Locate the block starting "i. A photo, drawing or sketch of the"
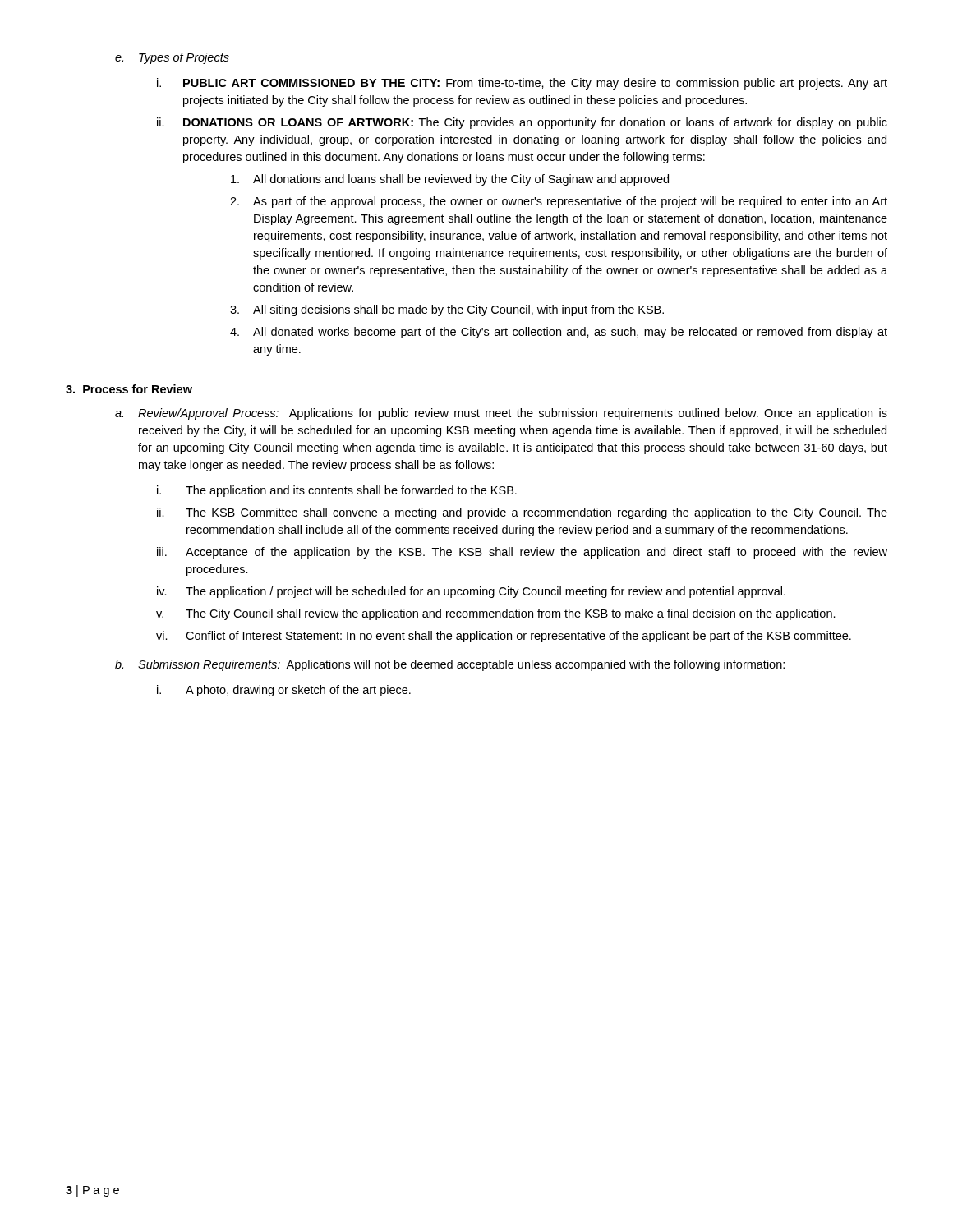The height and width of the screenshot is (1232, 953). 284,691
